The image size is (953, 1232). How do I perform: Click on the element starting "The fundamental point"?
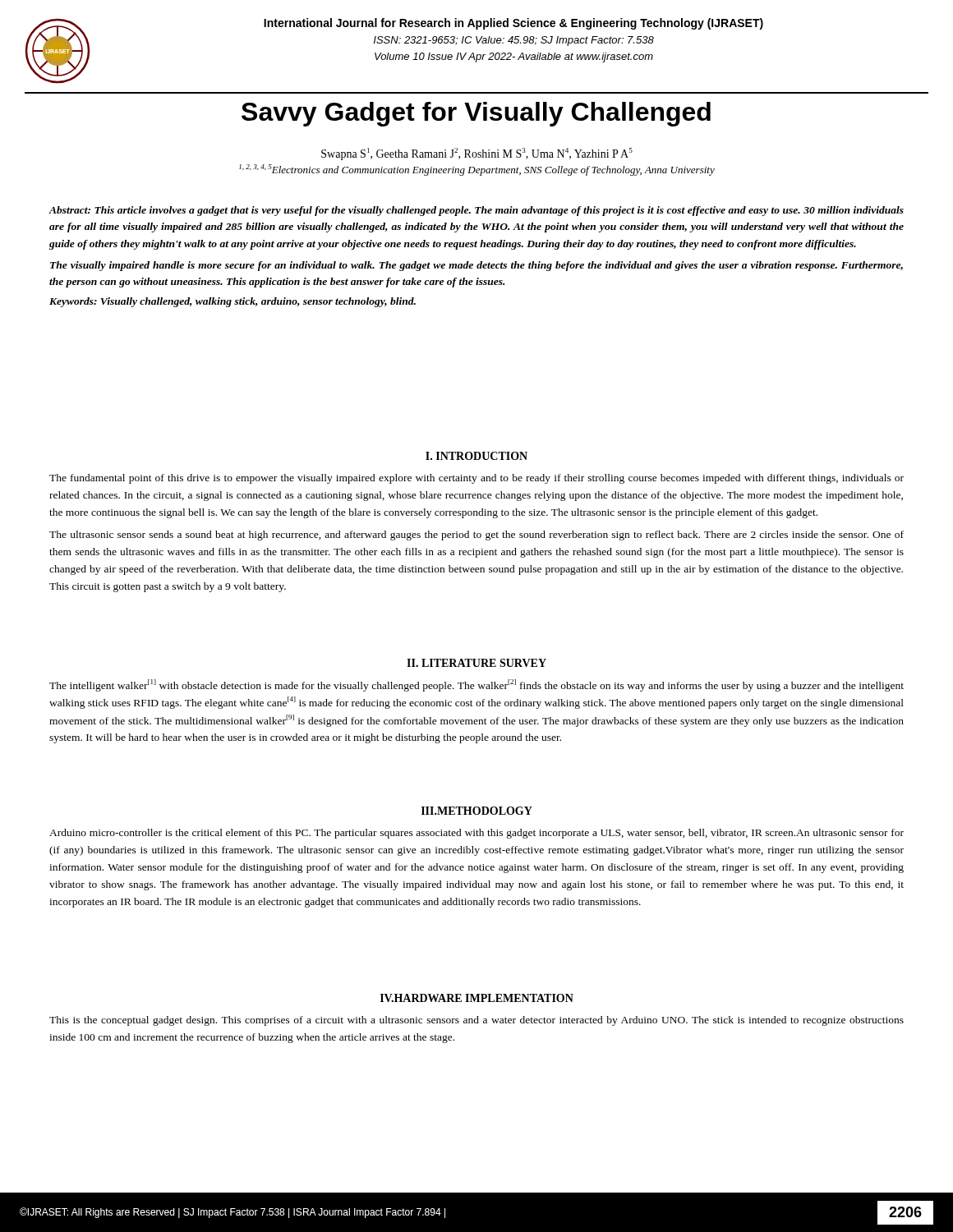coord(476,532)
